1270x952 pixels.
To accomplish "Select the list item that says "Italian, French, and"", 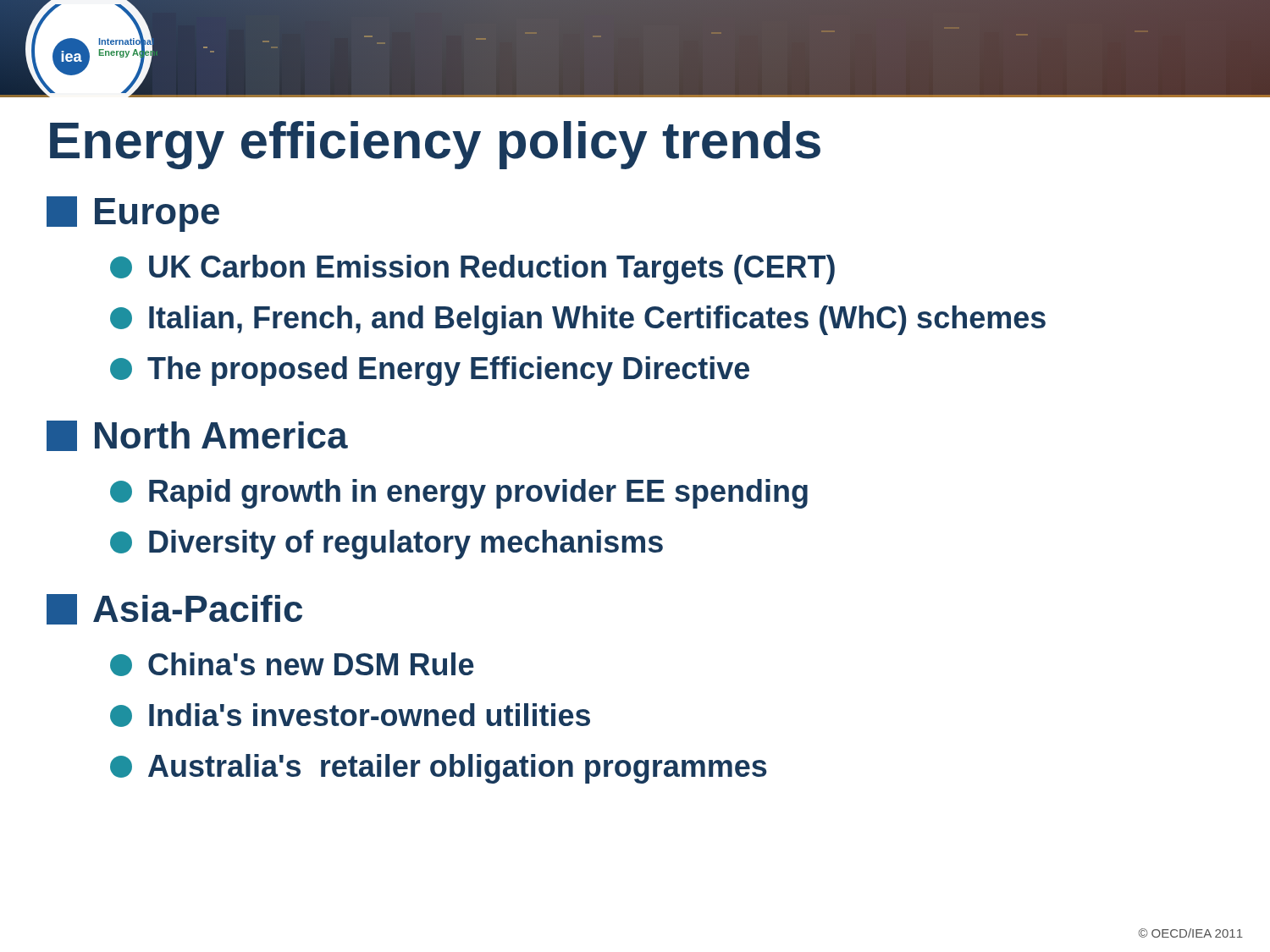I will 578,318.
